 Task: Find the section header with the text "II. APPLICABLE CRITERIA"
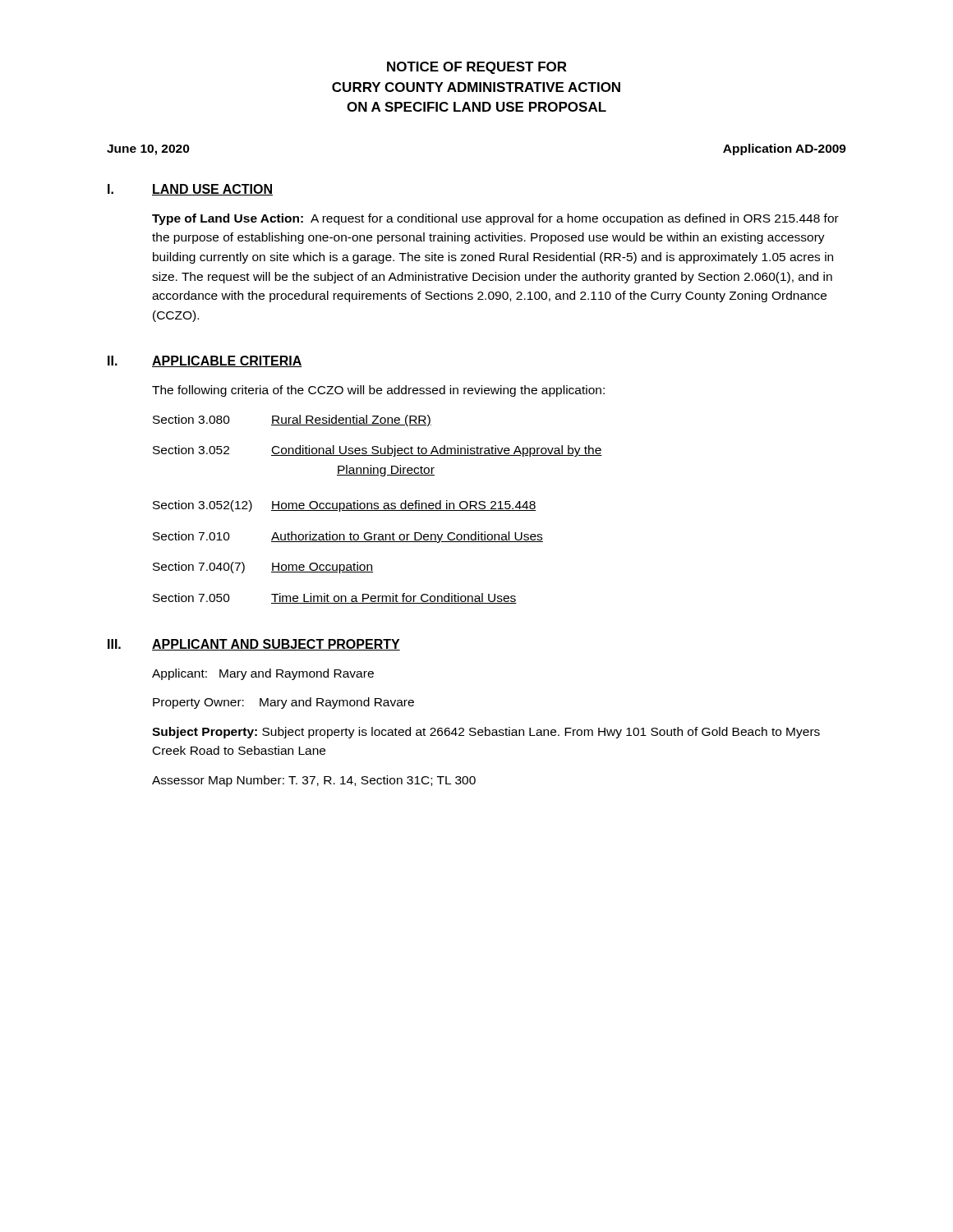(x=204, y=362)
